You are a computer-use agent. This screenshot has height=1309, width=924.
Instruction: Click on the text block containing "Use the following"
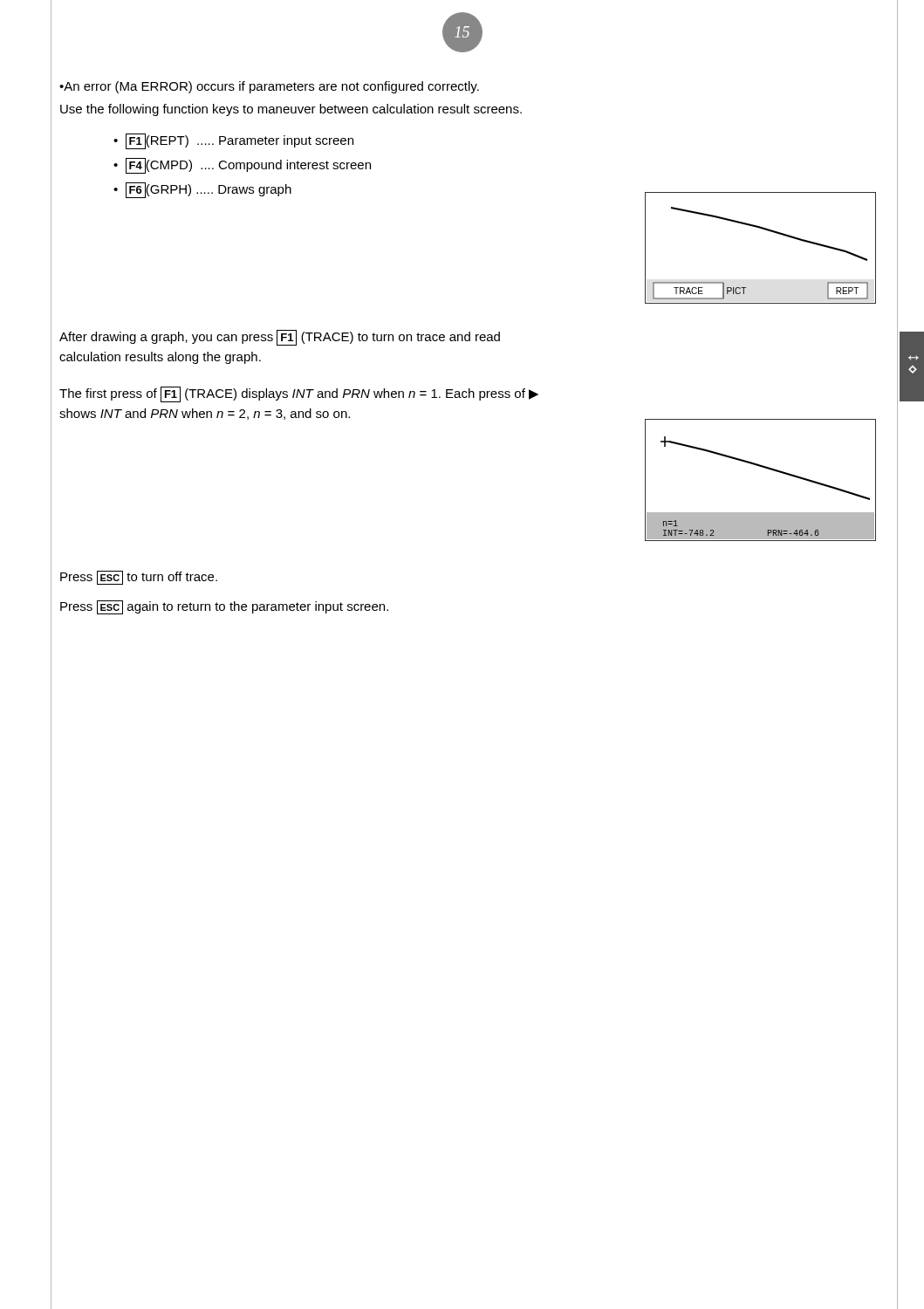click(x=291, y=109)
